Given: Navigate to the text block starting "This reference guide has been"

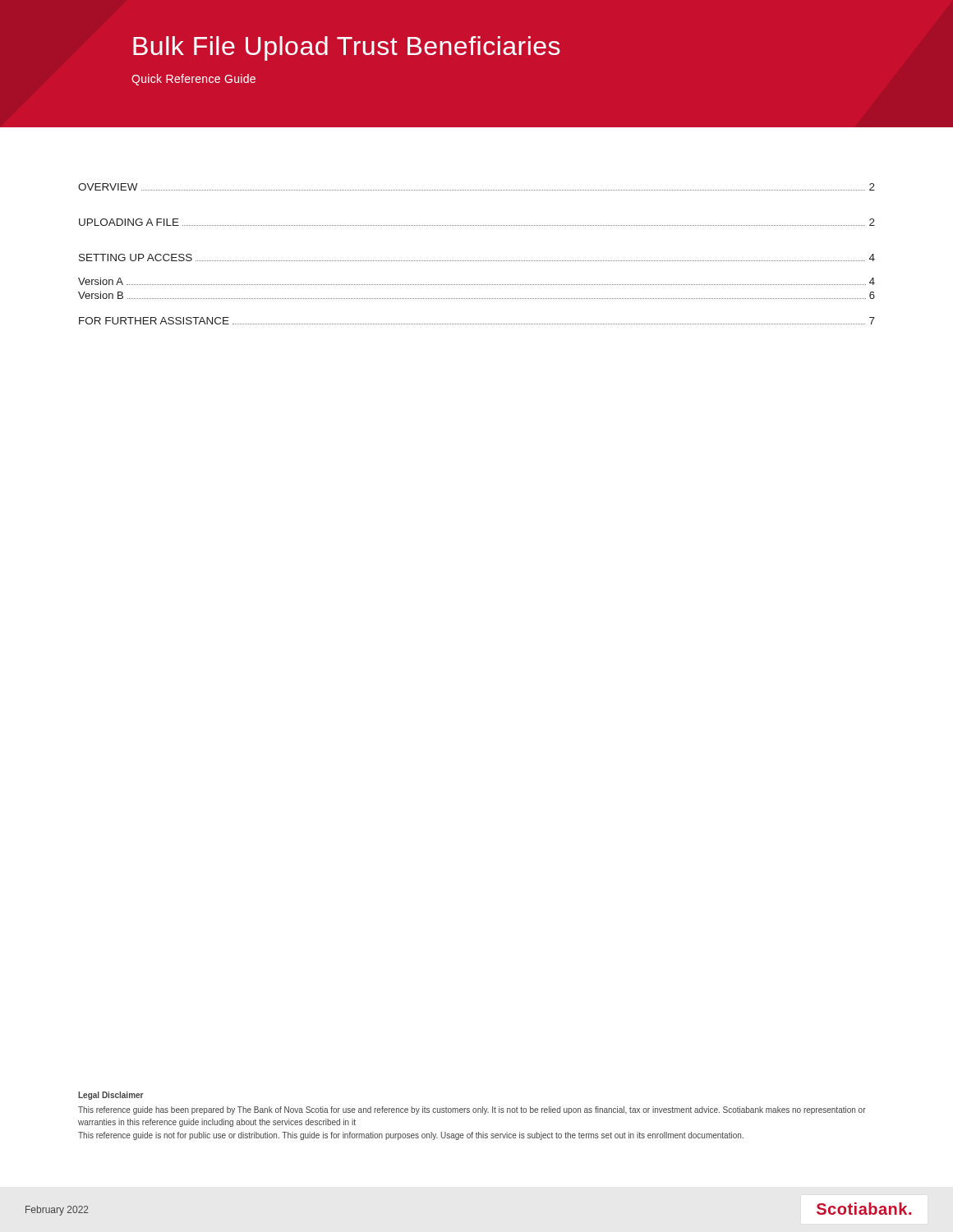Looking at the screenshot, I should pyautogui.click(x=472, y=1122).
